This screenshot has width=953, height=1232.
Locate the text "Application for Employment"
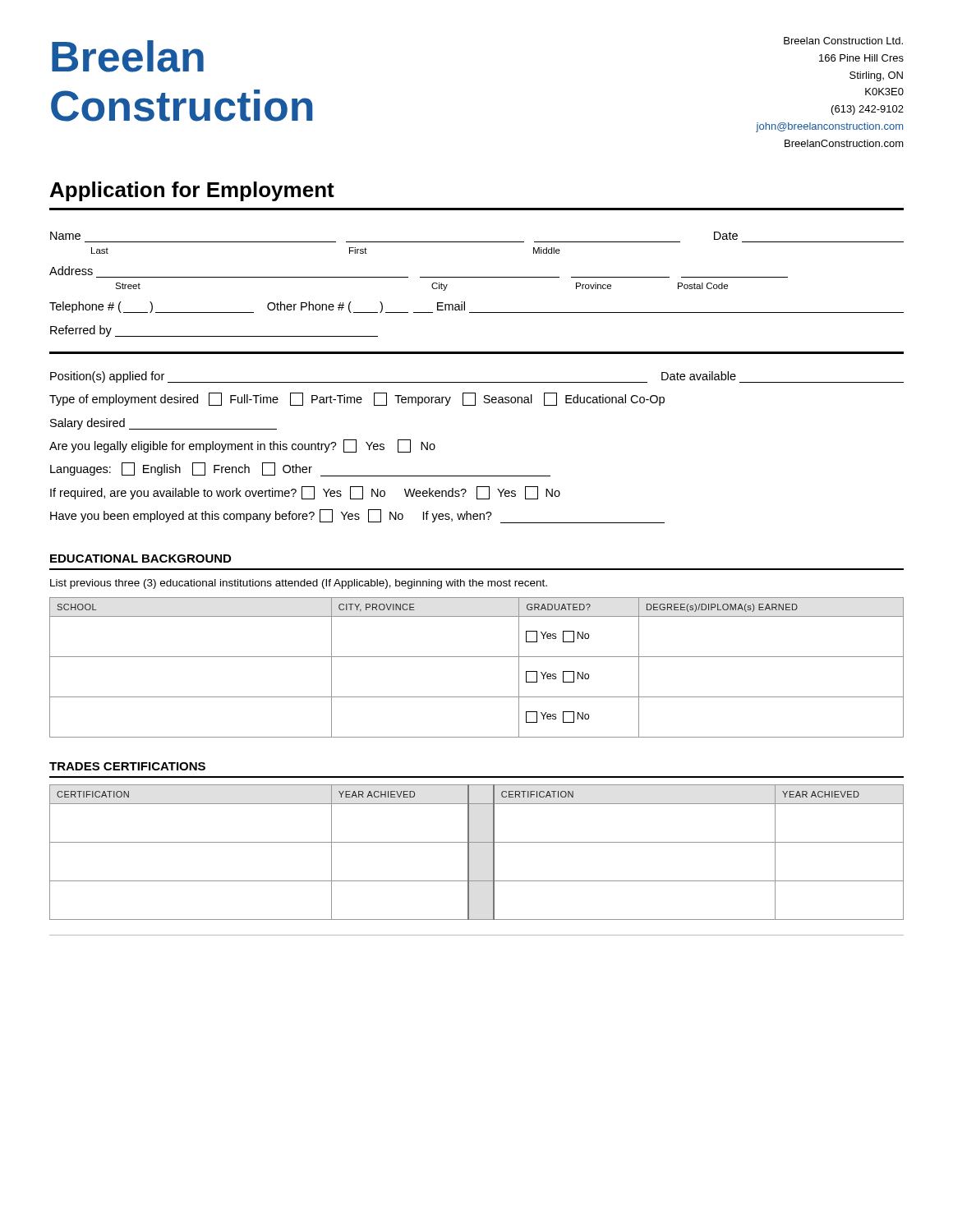(192, 189)
